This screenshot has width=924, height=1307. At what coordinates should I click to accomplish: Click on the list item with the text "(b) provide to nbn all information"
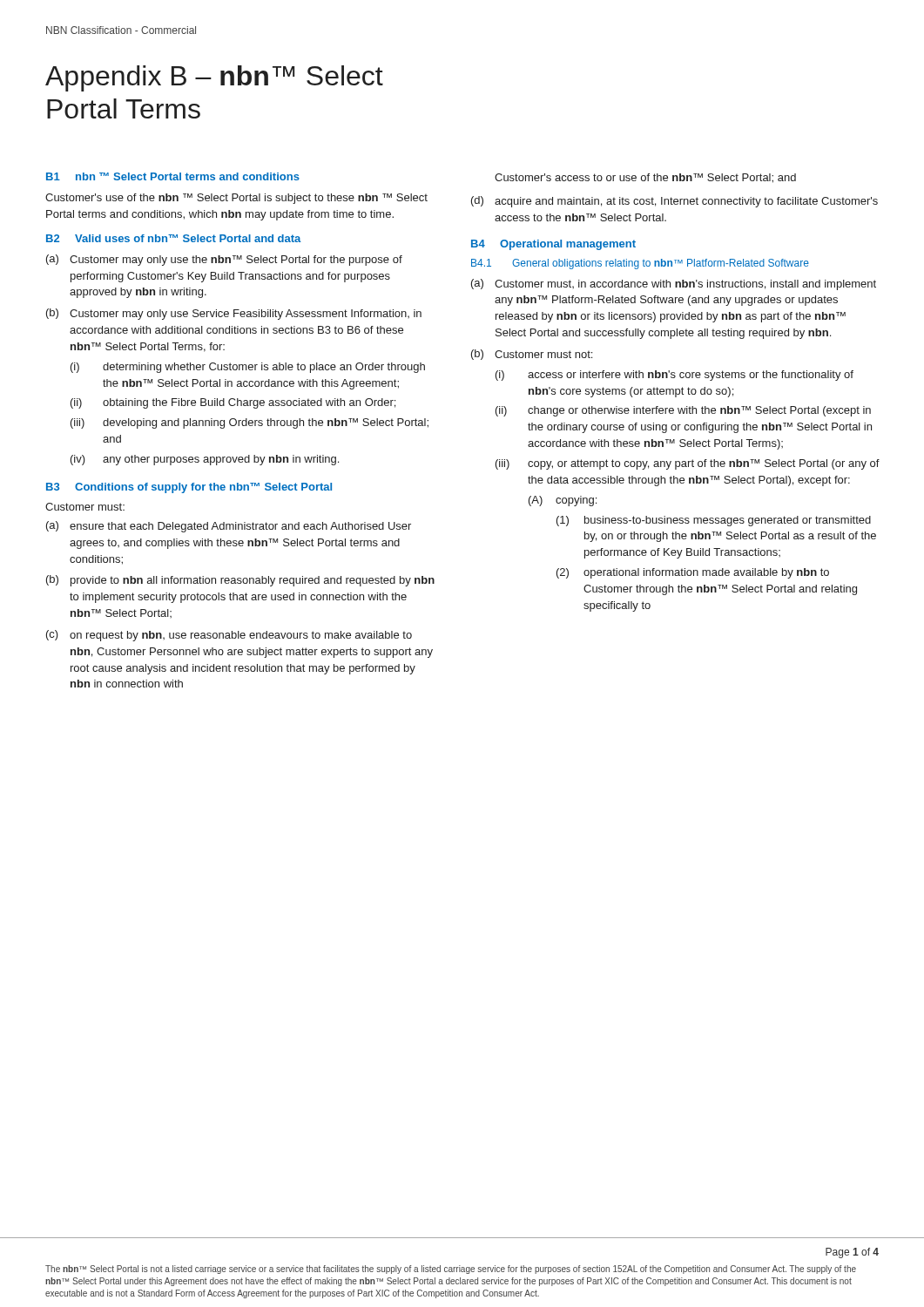pyautogui.click(x=241, y=597)
